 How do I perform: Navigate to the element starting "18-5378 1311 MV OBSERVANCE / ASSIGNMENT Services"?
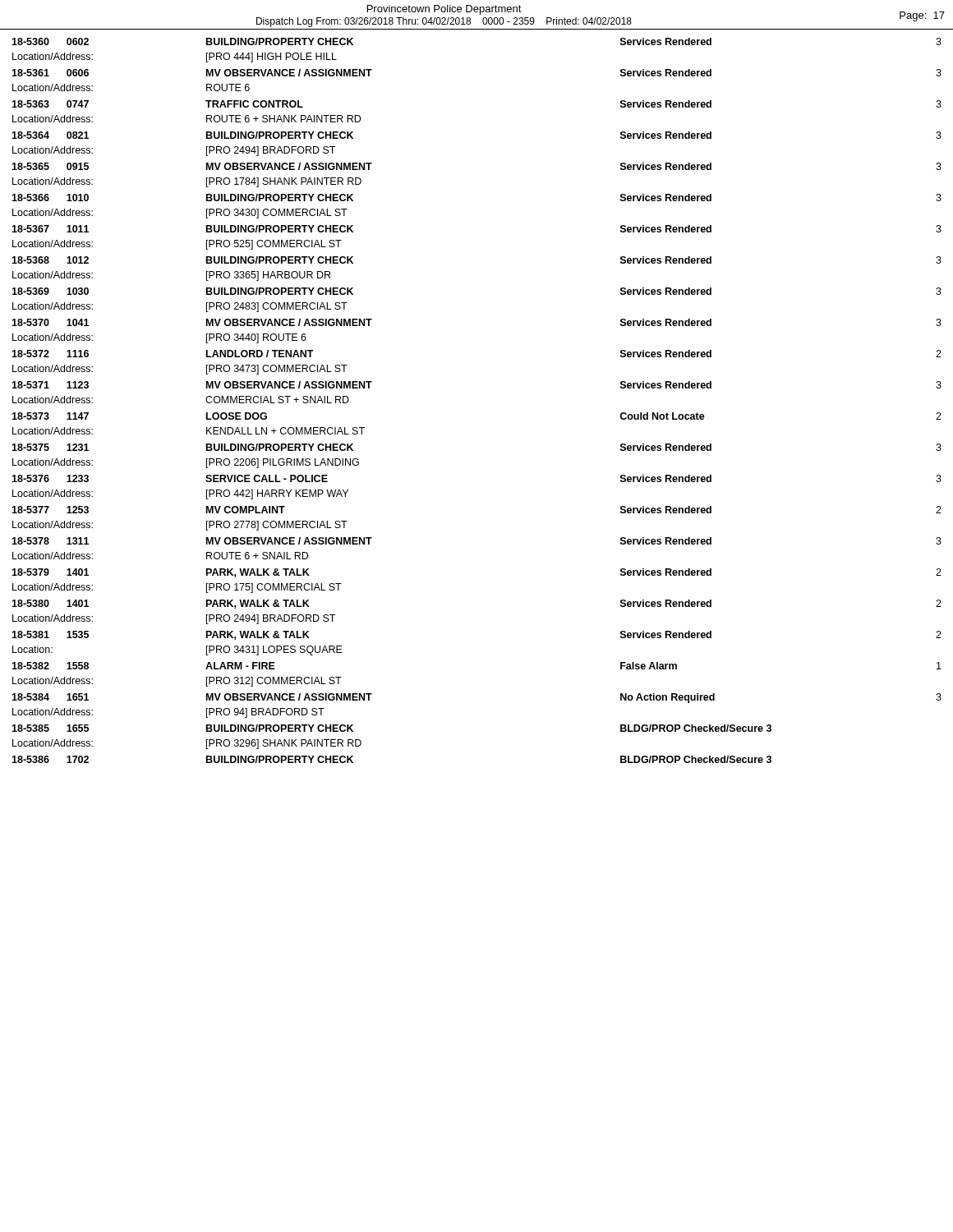30,541
